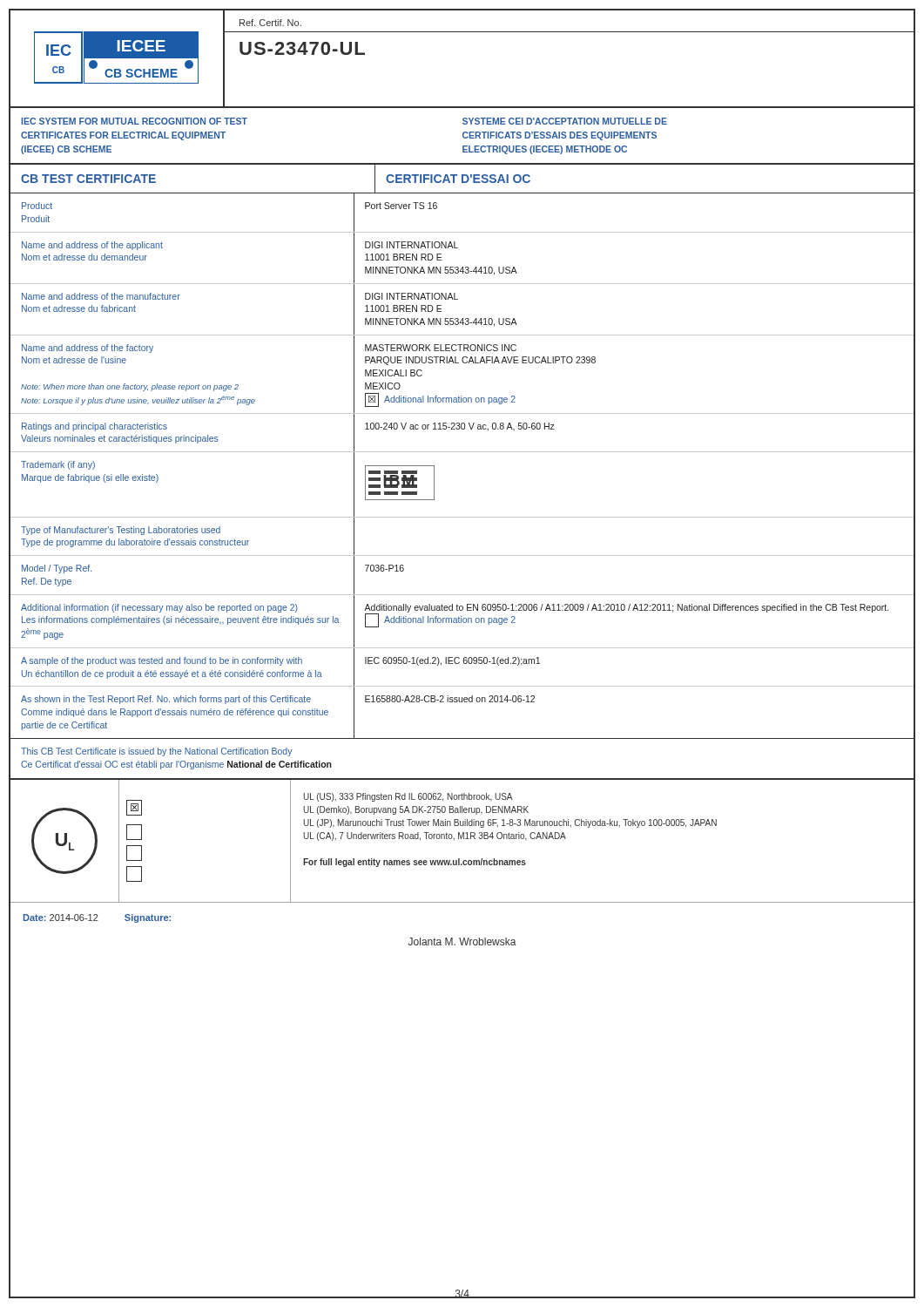Image resolution: width=924 pixels, height=1307 pixels.
Task: Where does it say "Jolanta M. Wroblewska"?
Action: 462,942
